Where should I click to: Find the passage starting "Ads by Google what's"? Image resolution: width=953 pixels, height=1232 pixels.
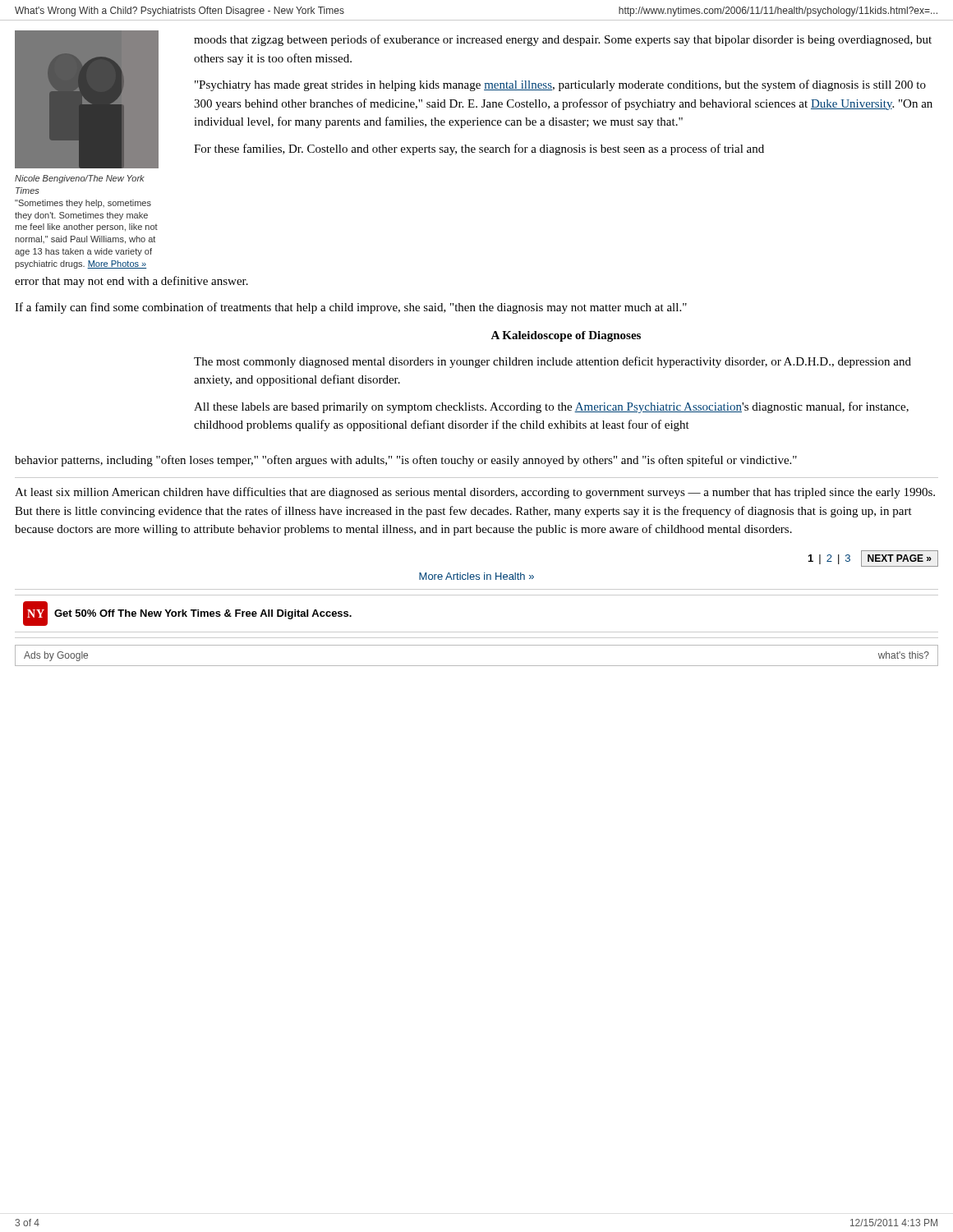point(476,655)
